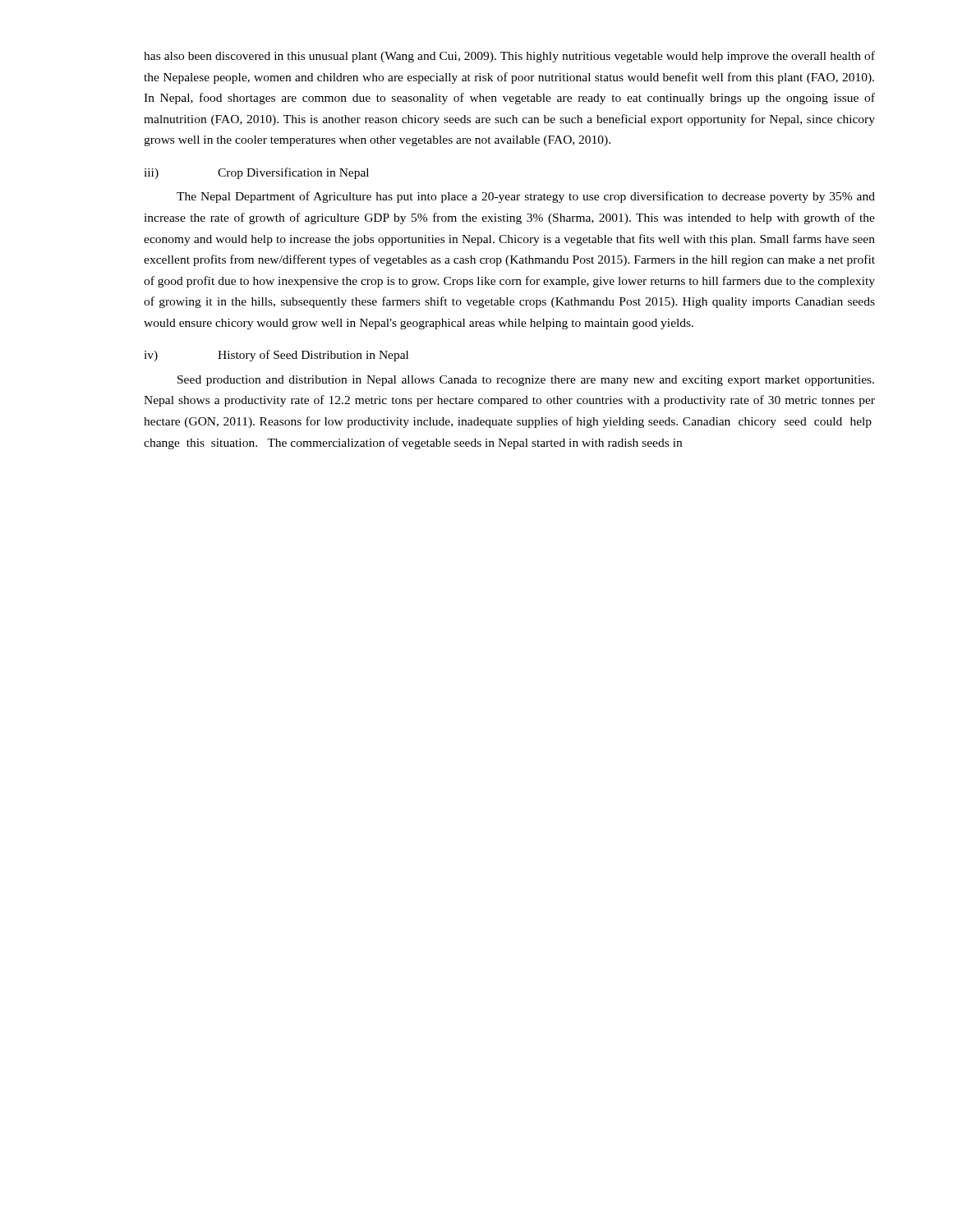Locate the text block starting "Seed production and distribution"

pos(509,410)
